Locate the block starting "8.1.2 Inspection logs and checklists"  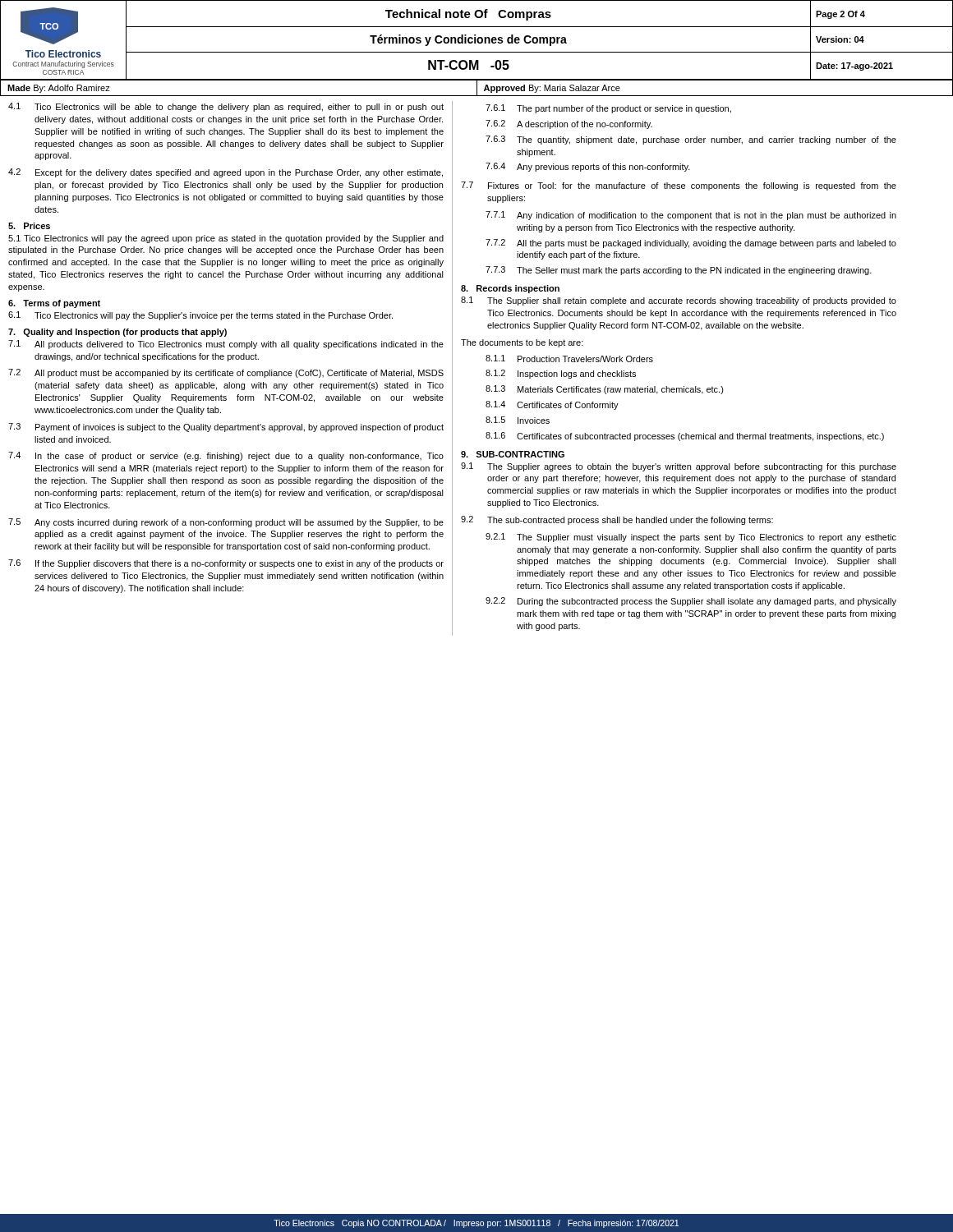coord(561,374)
